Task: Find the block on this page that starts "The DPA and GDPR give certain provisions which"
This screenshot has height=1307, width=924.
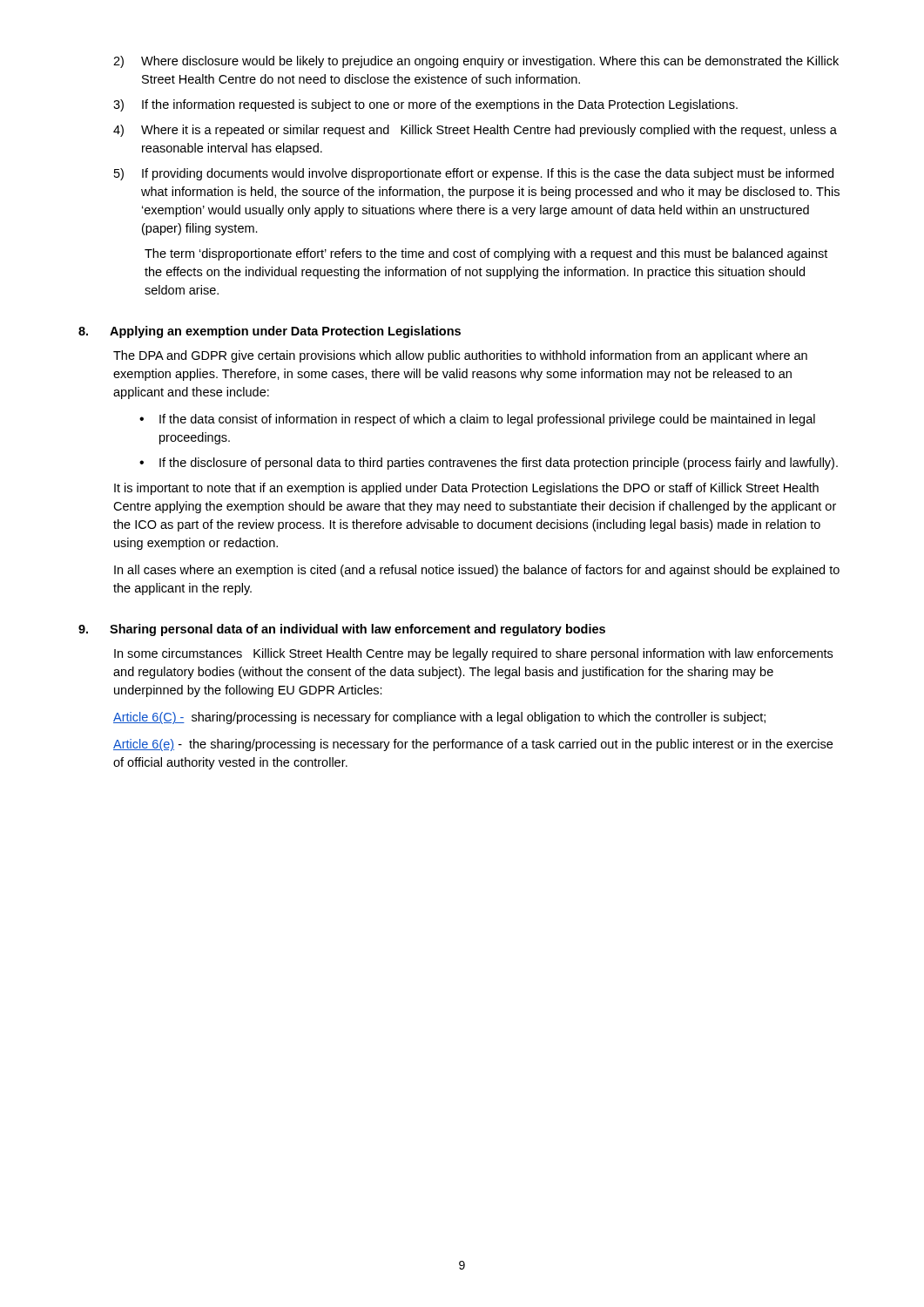Action: click(461, 374)
